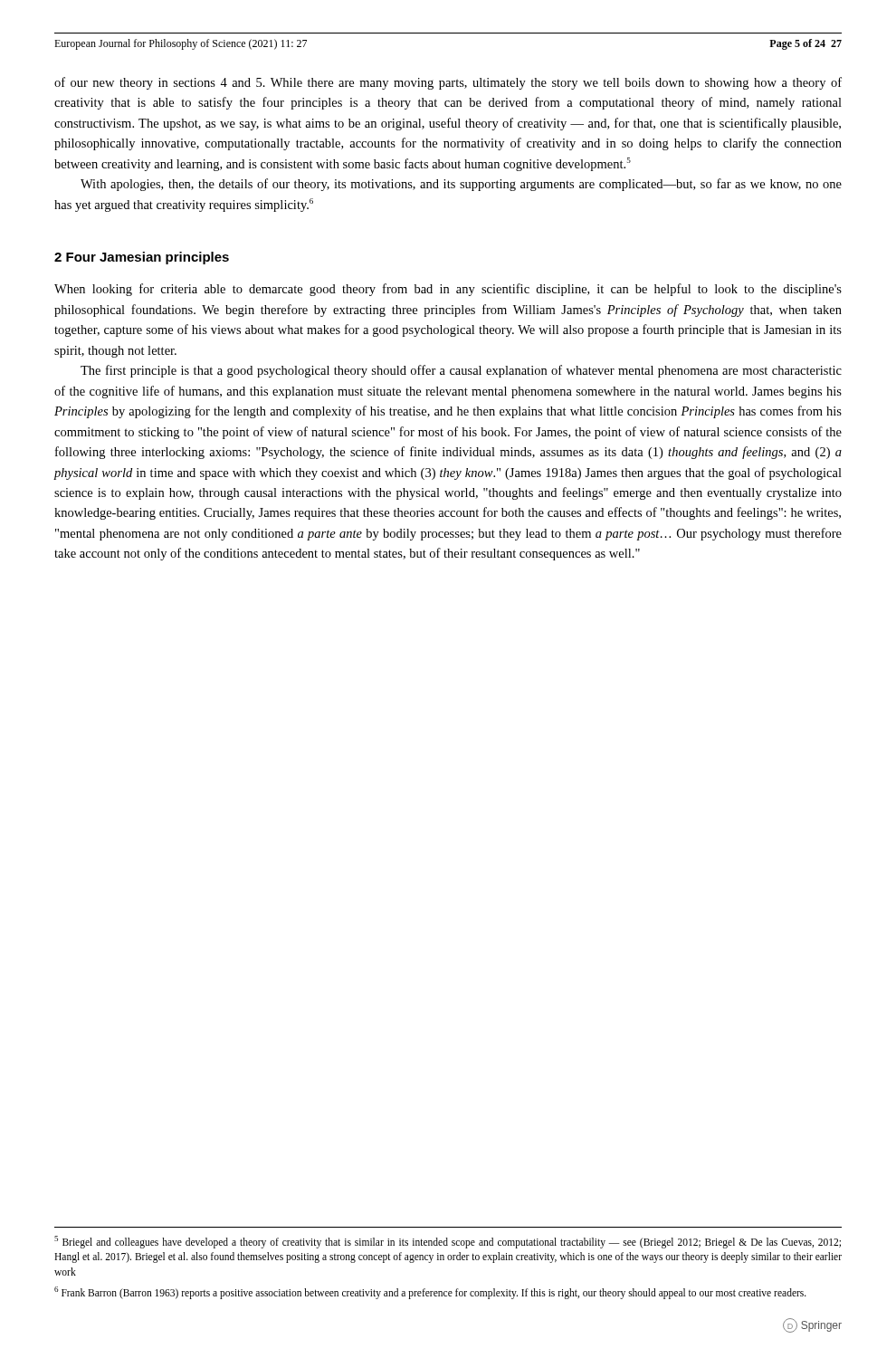Screen dimensions: 1358x896
Task: Find the footnote that reads "5 Briegel and colleagues have"
Action: pyautogui.click(x=448, y=1255)
